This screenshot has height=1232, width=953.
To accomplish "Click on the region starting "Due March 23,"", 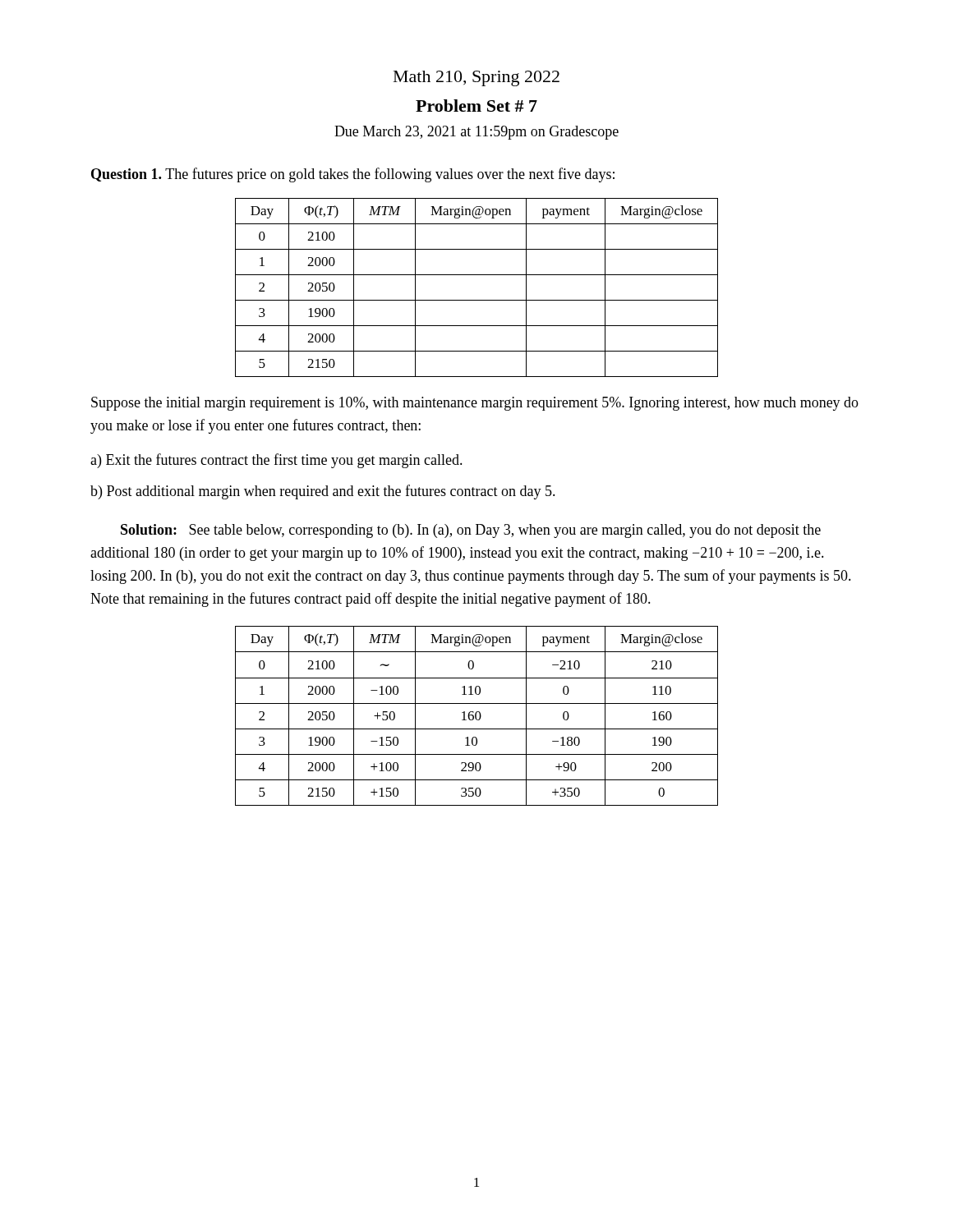I will tap(476, 131).
